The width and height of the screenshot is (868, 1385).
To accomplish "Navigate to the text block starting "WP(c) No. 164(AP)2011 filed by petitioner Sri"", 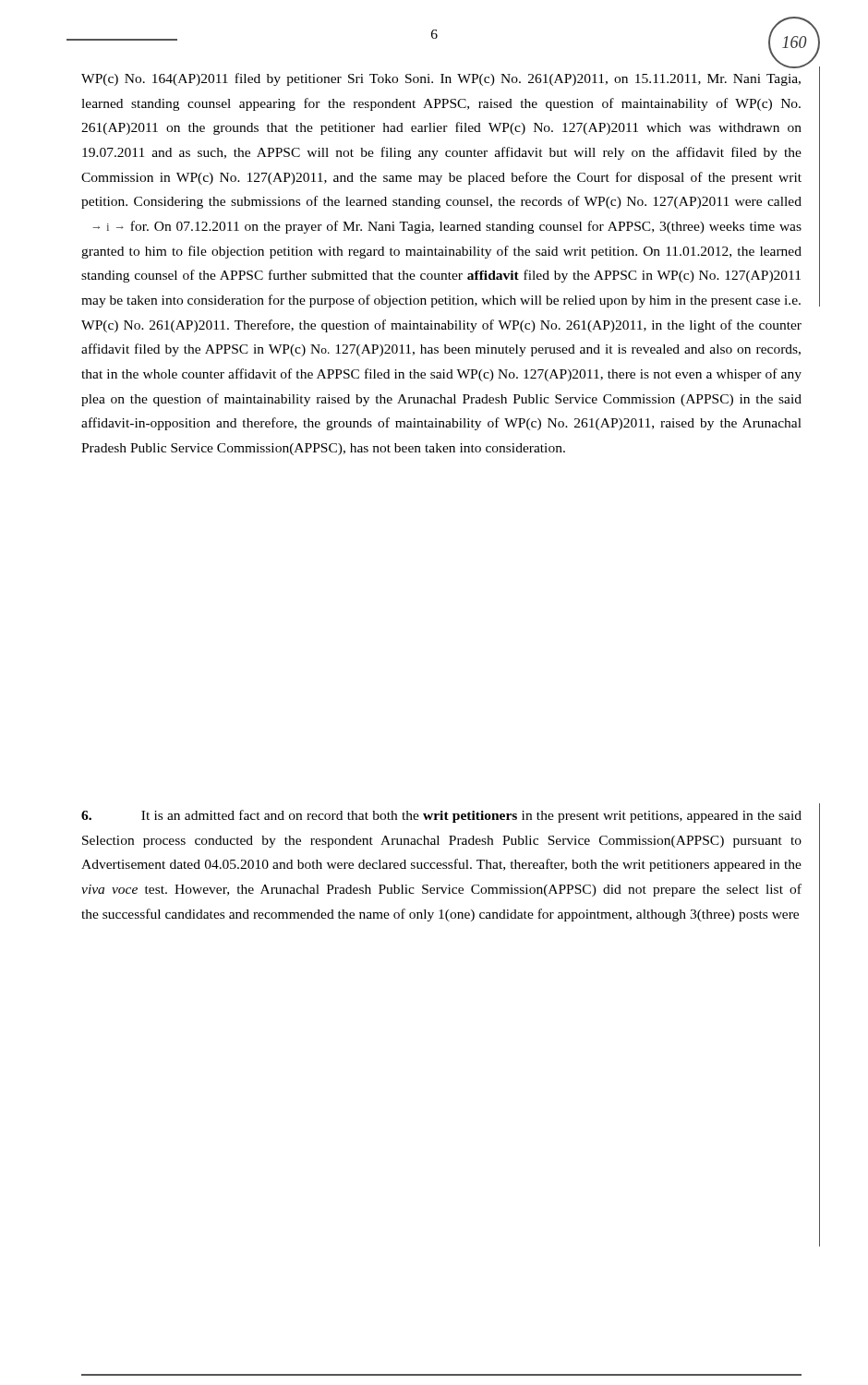I will coord(441,263).
